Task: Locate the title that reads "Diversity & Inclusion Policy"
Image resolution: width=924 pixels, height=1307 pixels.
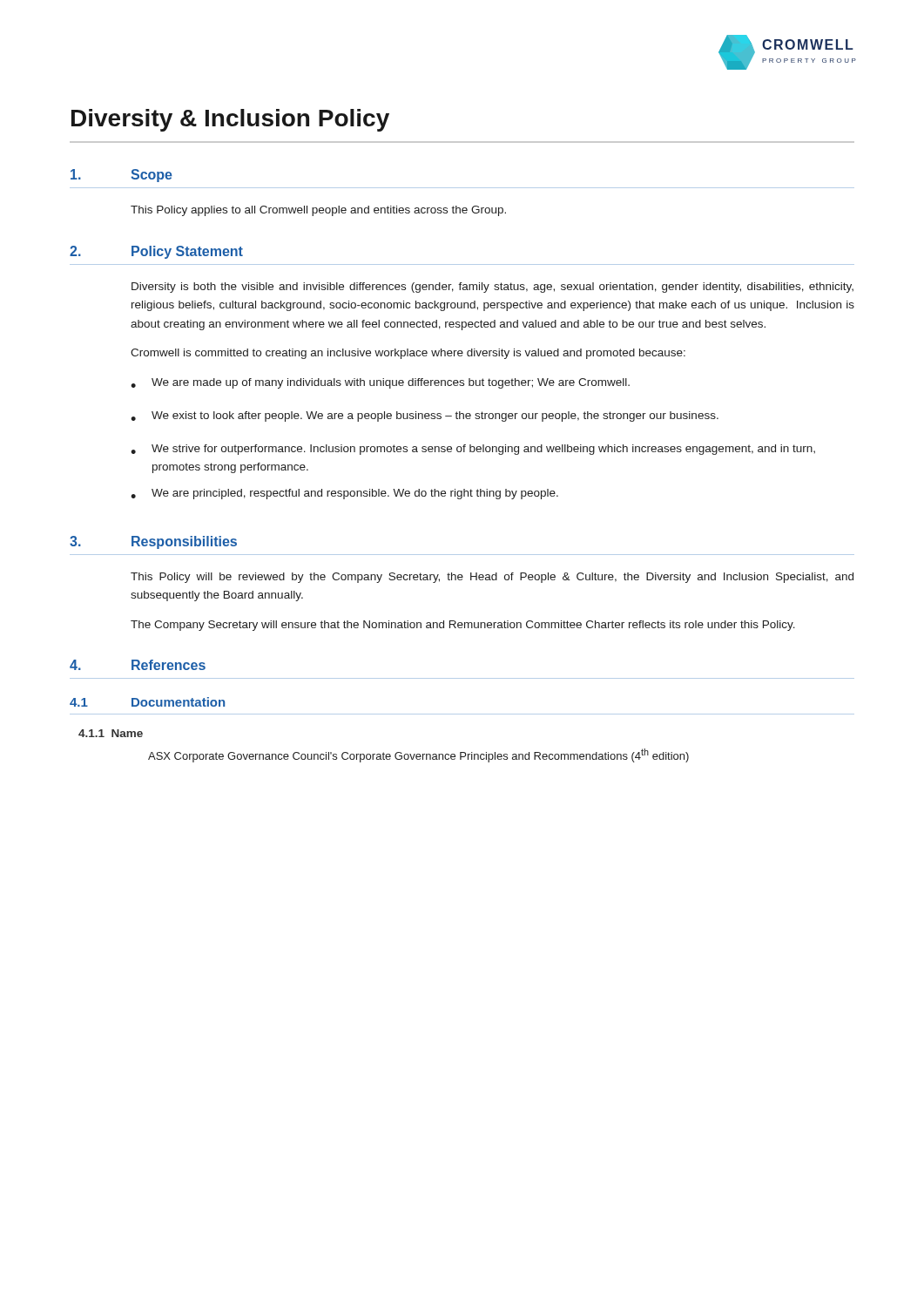Action: point(230,118)
